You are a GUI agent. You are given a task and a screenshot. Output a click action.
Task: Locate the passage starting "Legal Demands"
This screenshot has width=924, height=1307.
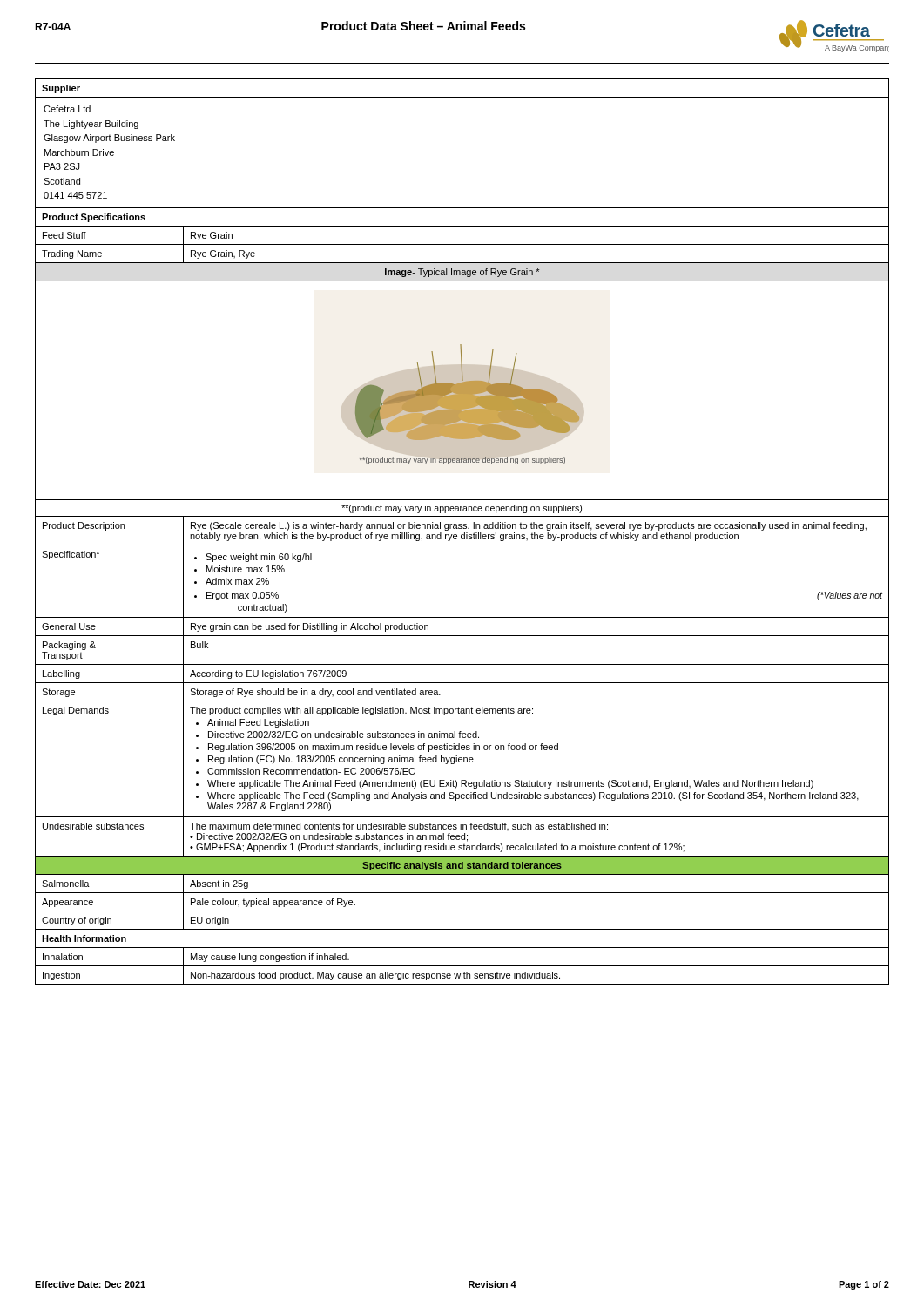click(75, 710)
